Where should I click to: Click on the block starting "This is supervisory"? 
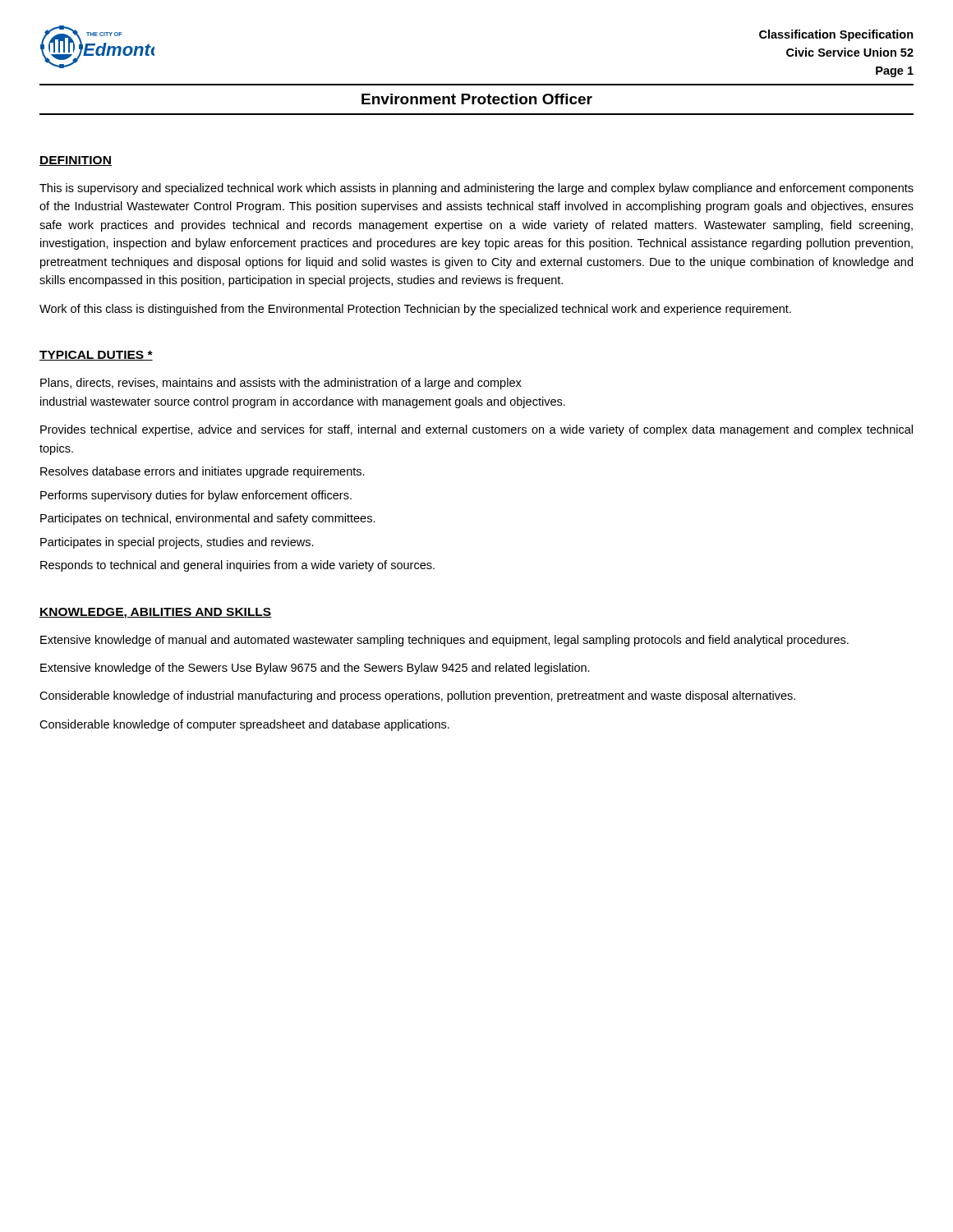pyautogui.click(x=476, y=234)
